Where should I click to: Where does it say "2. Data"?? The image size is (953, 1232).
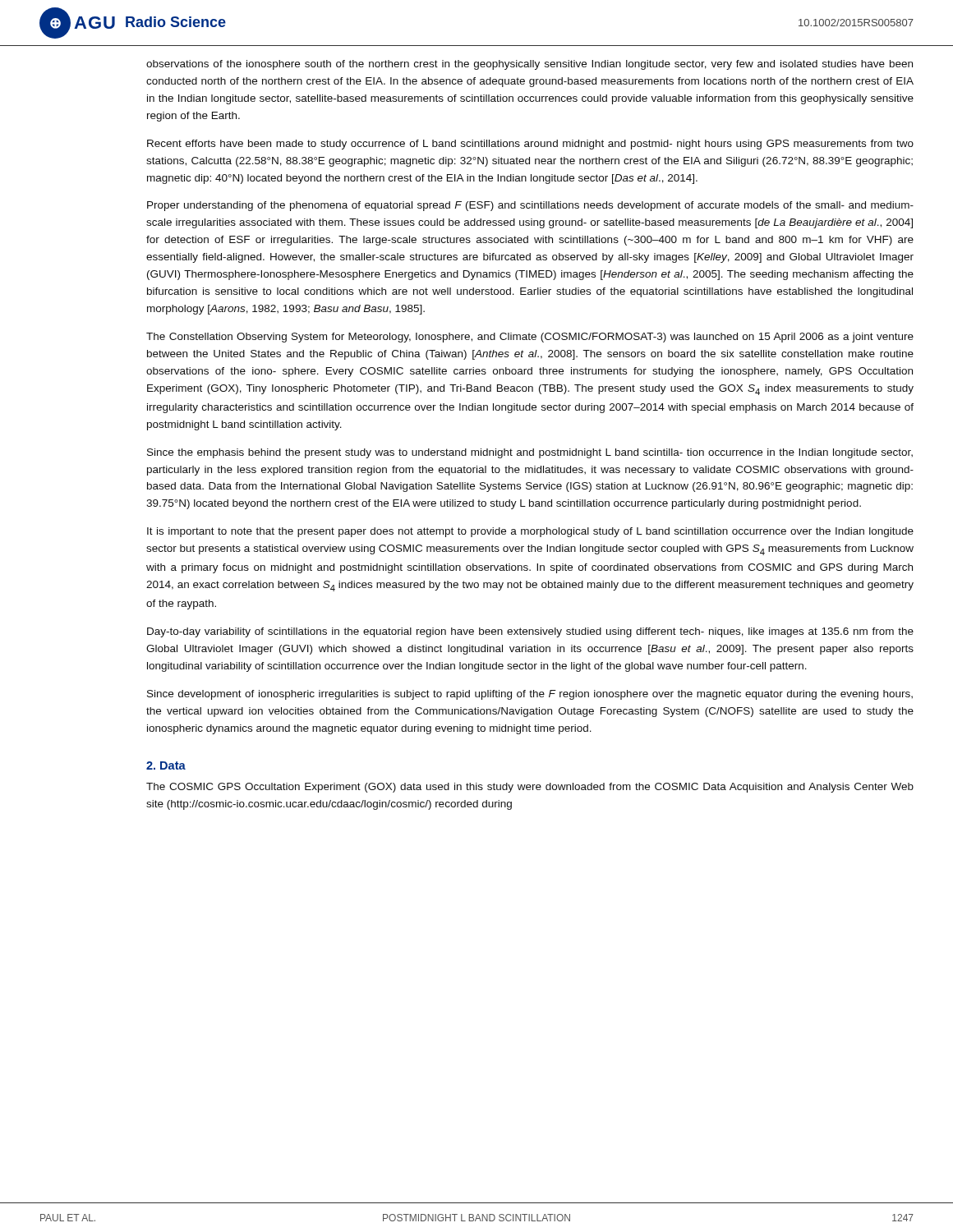coord(166,765)
